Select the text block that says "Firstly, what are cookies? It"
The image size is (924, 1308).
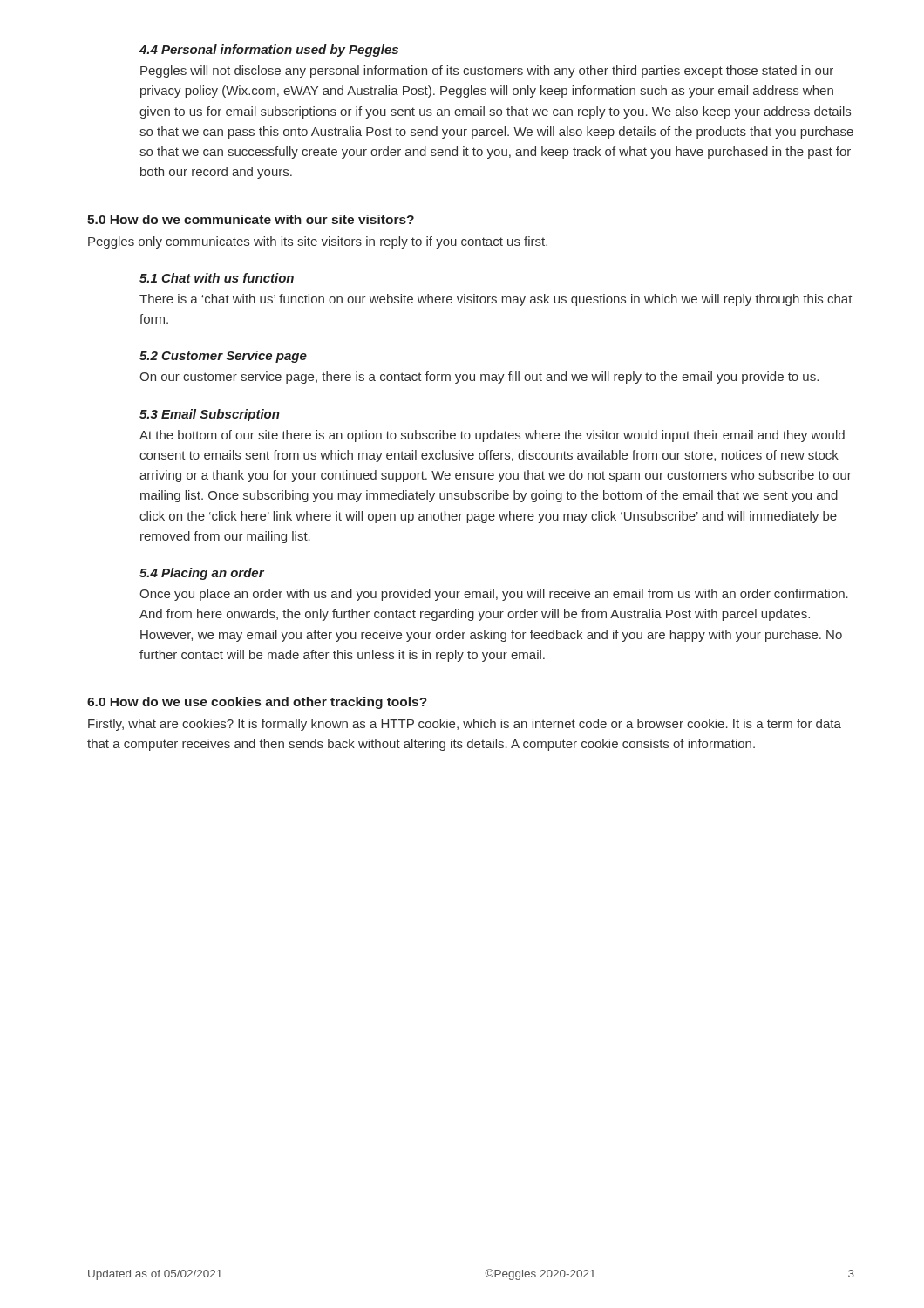[x=464, y=733]
